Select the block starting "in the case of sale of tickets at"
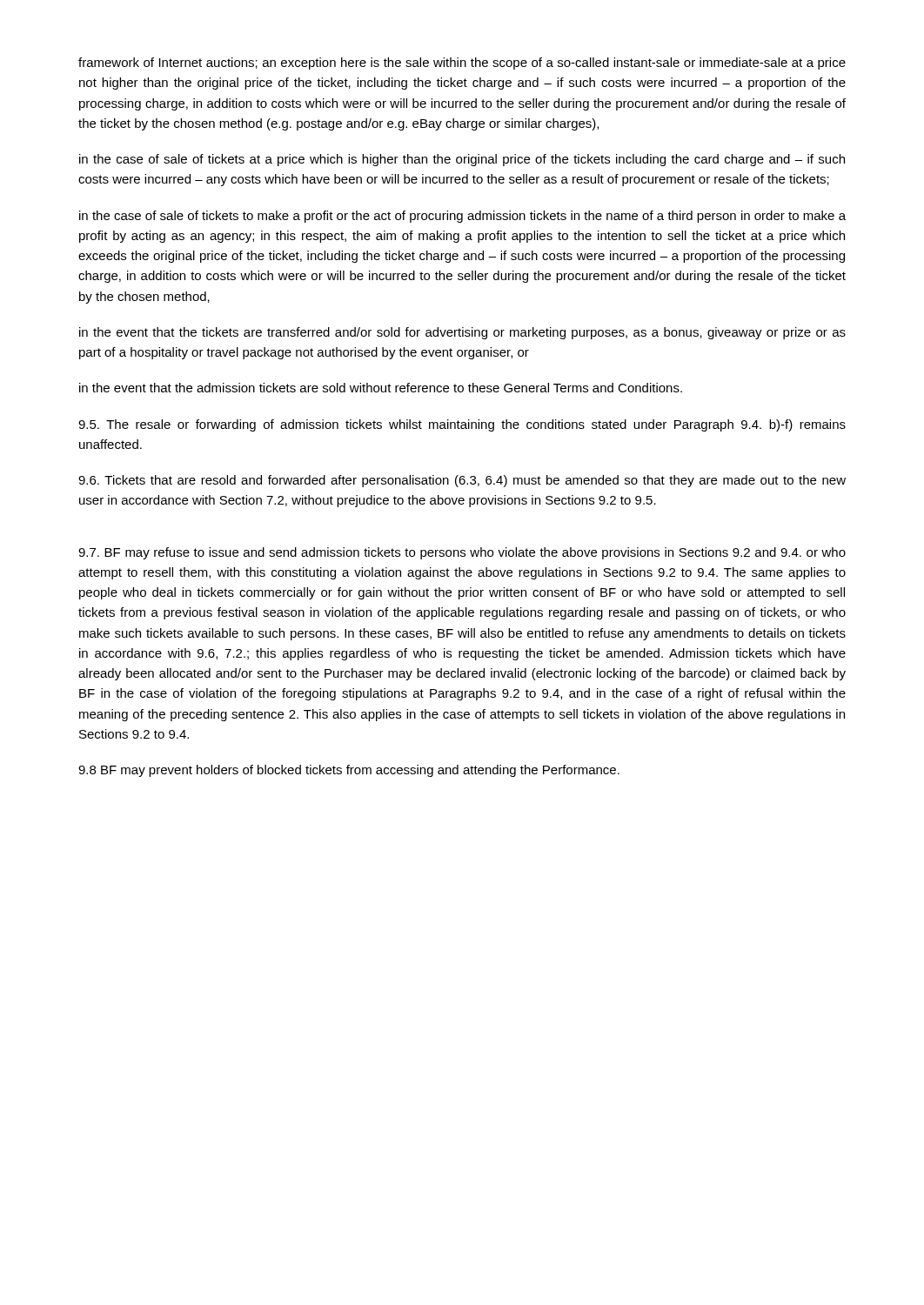 (x=462, y=169)
